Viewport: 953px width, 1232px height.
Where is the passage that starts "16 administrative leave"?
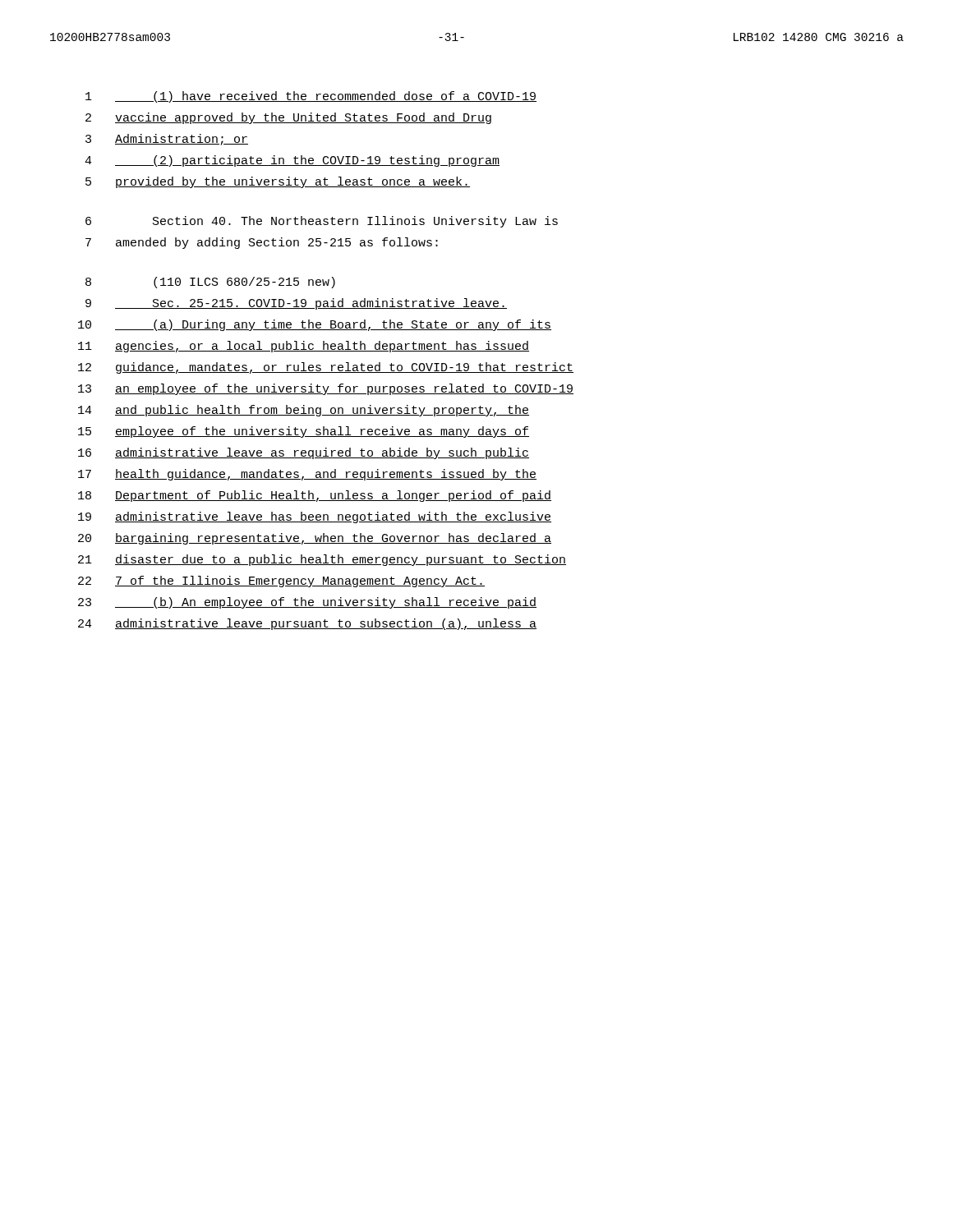click(476, 454)
